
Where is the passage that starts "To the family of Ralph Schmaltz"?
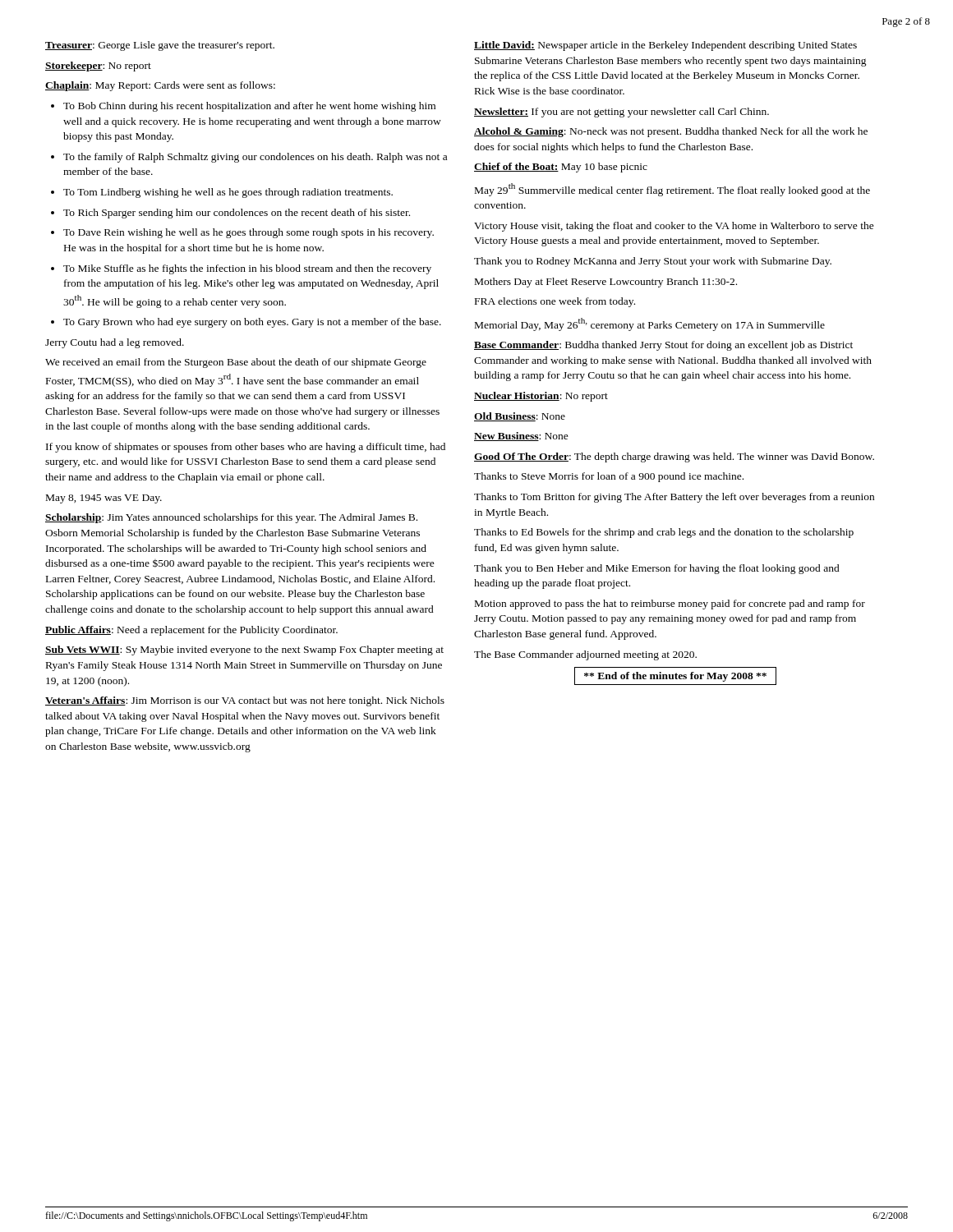tap(246, 165)
